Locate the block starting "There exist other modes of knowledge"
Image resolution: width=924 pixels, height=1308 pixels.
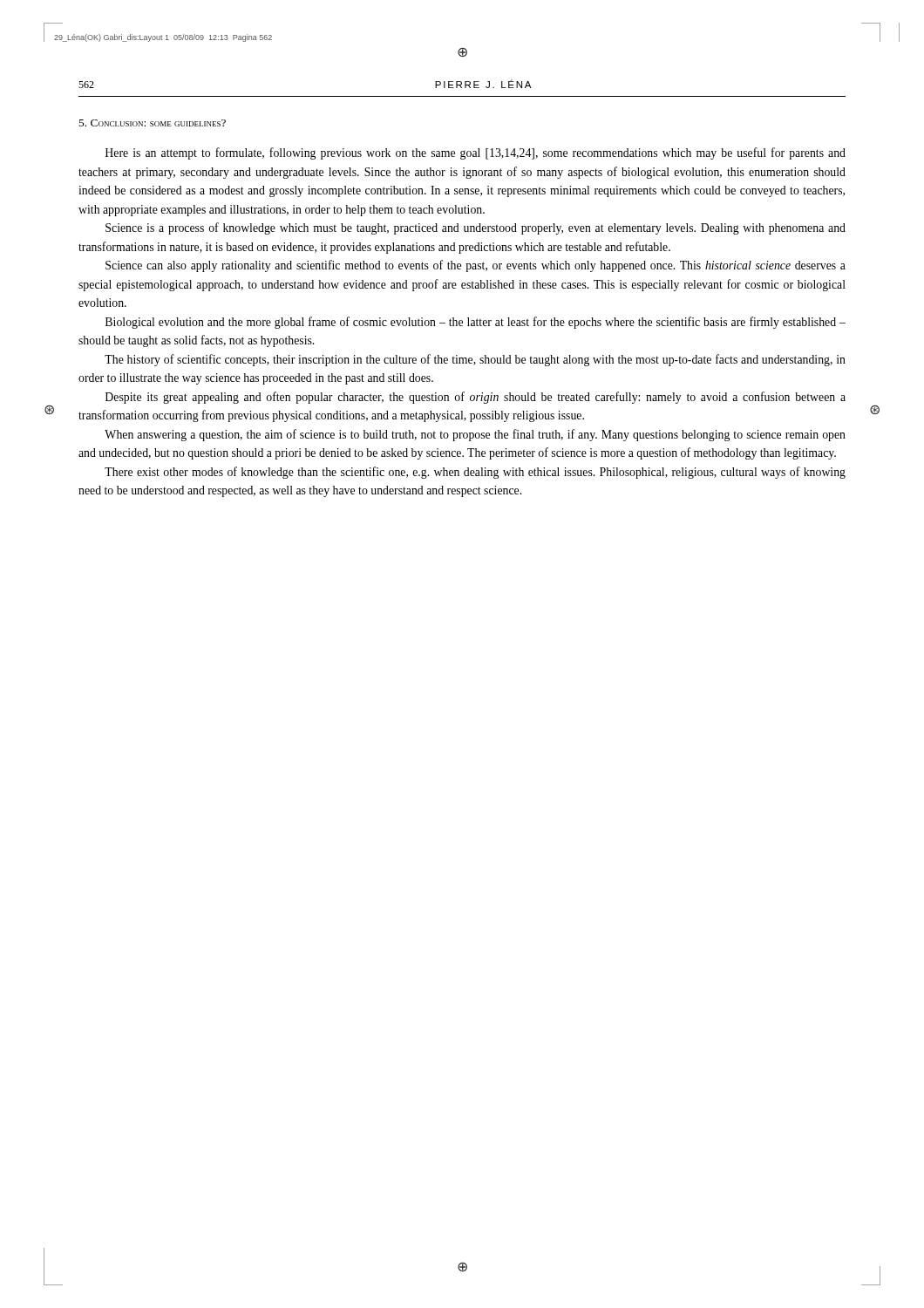(x=462, y=482)
